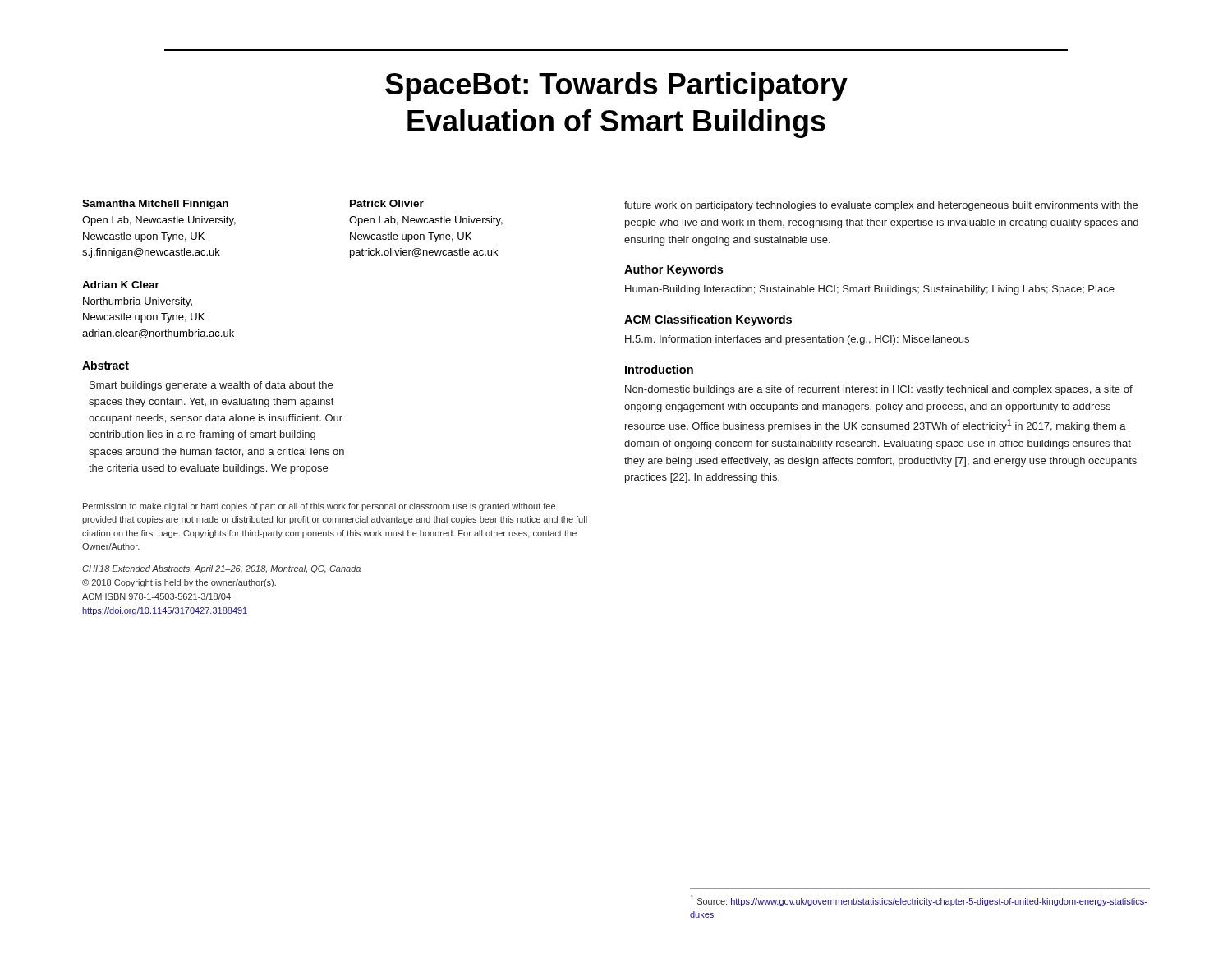Navigate to the region starting "Permission to make digital or"
Image resolution: width=1232 pixels, height=953 pixels.
tap(335, 526)
